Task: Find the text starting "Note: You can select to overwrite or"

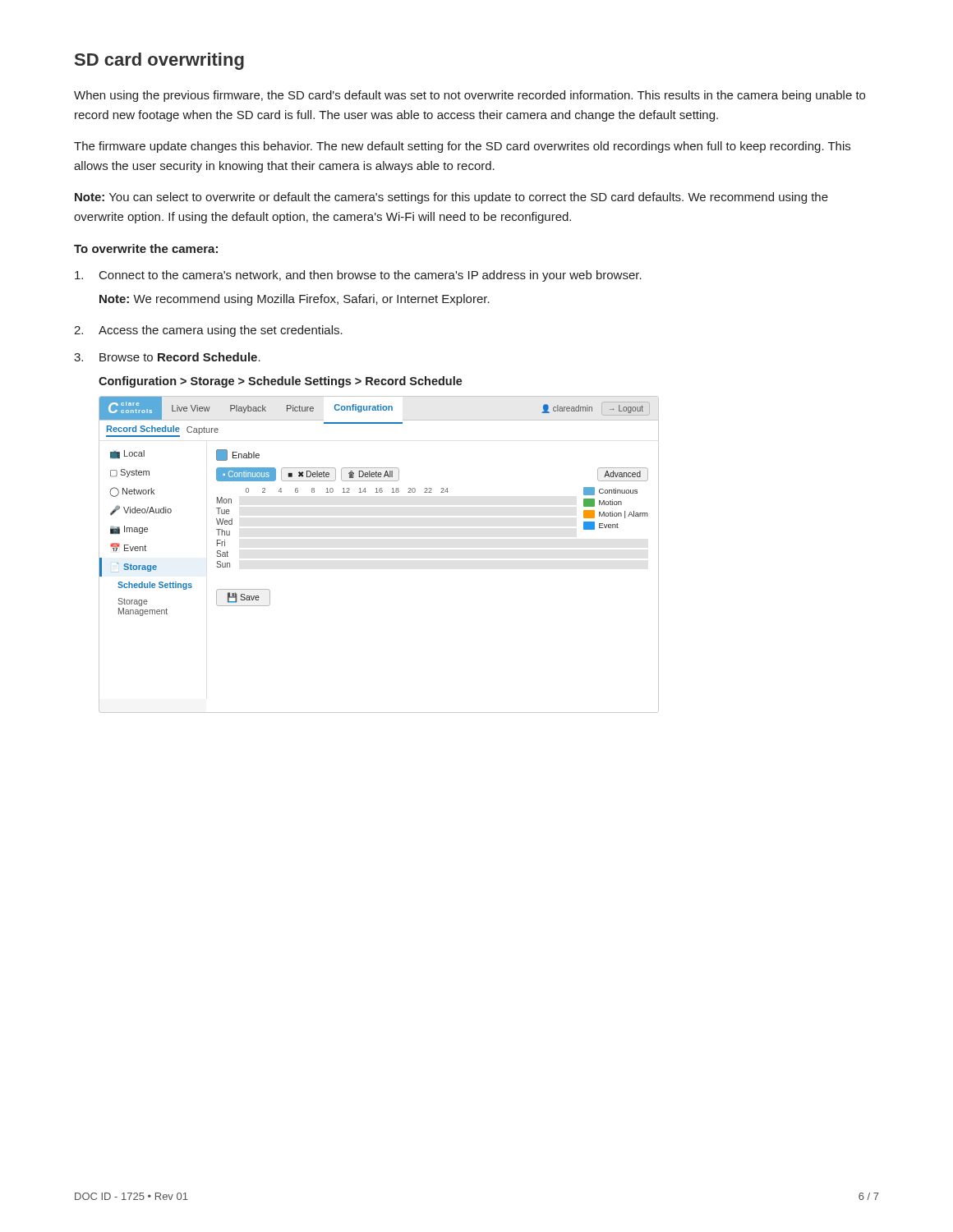Action: [x=451, y=207]
